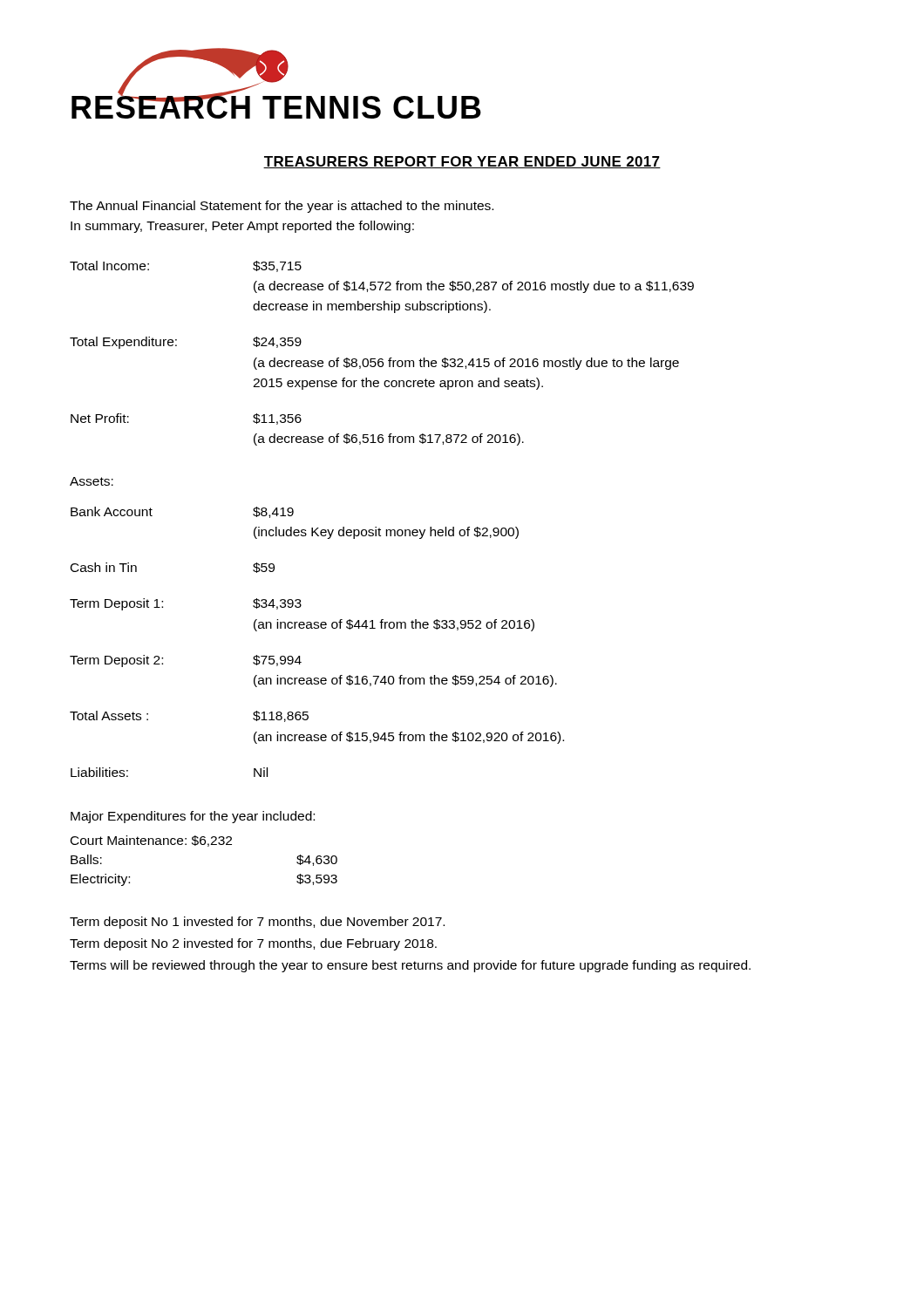
Task: Point to the block beginning "Bank Account $8,419 (includes Key deposit money"
Action: pyautogui.click(x=462, y=521)
